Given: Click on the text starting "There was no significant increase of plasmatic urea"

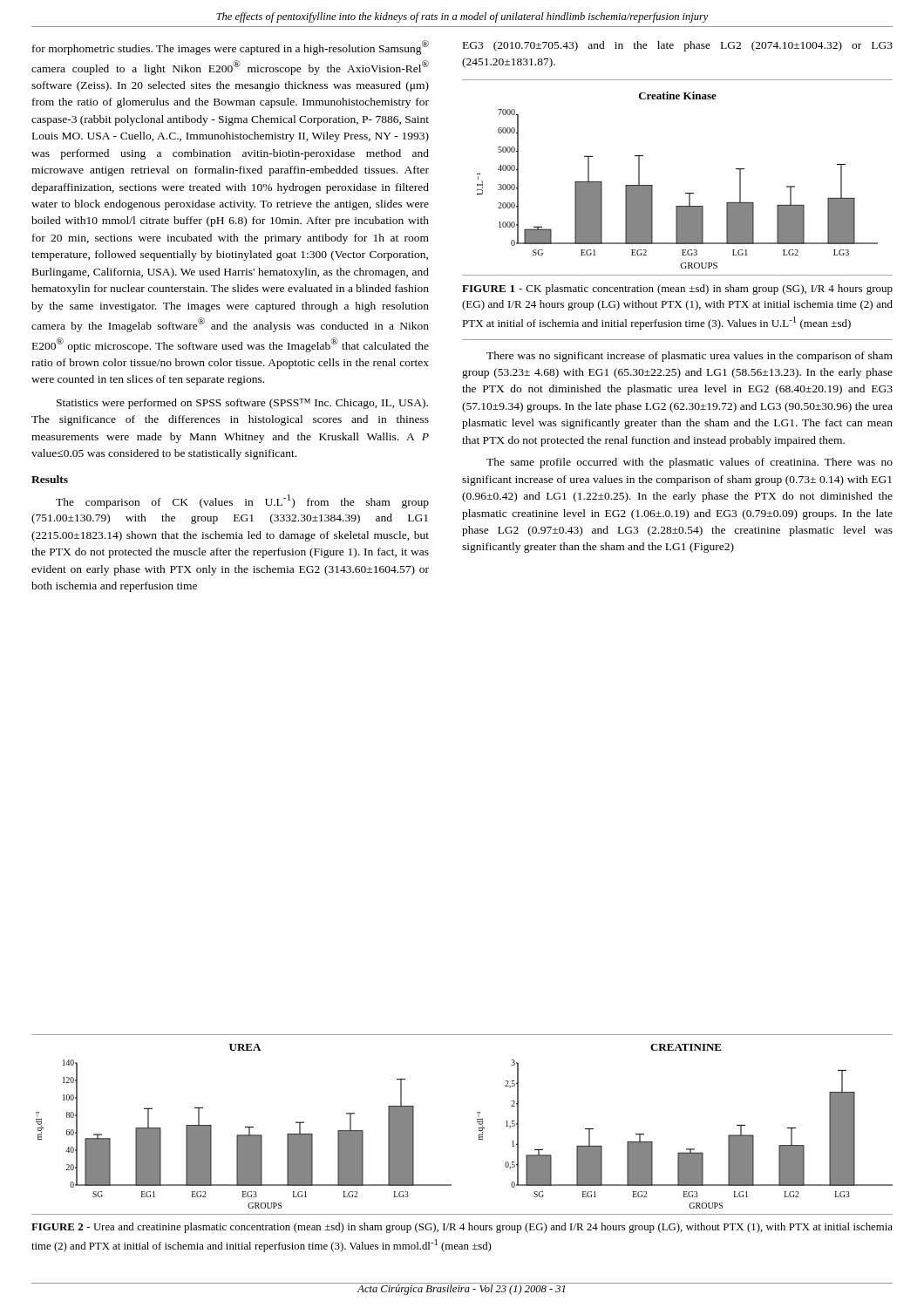Looking at the screenshot, I should (x=677, y=397).
